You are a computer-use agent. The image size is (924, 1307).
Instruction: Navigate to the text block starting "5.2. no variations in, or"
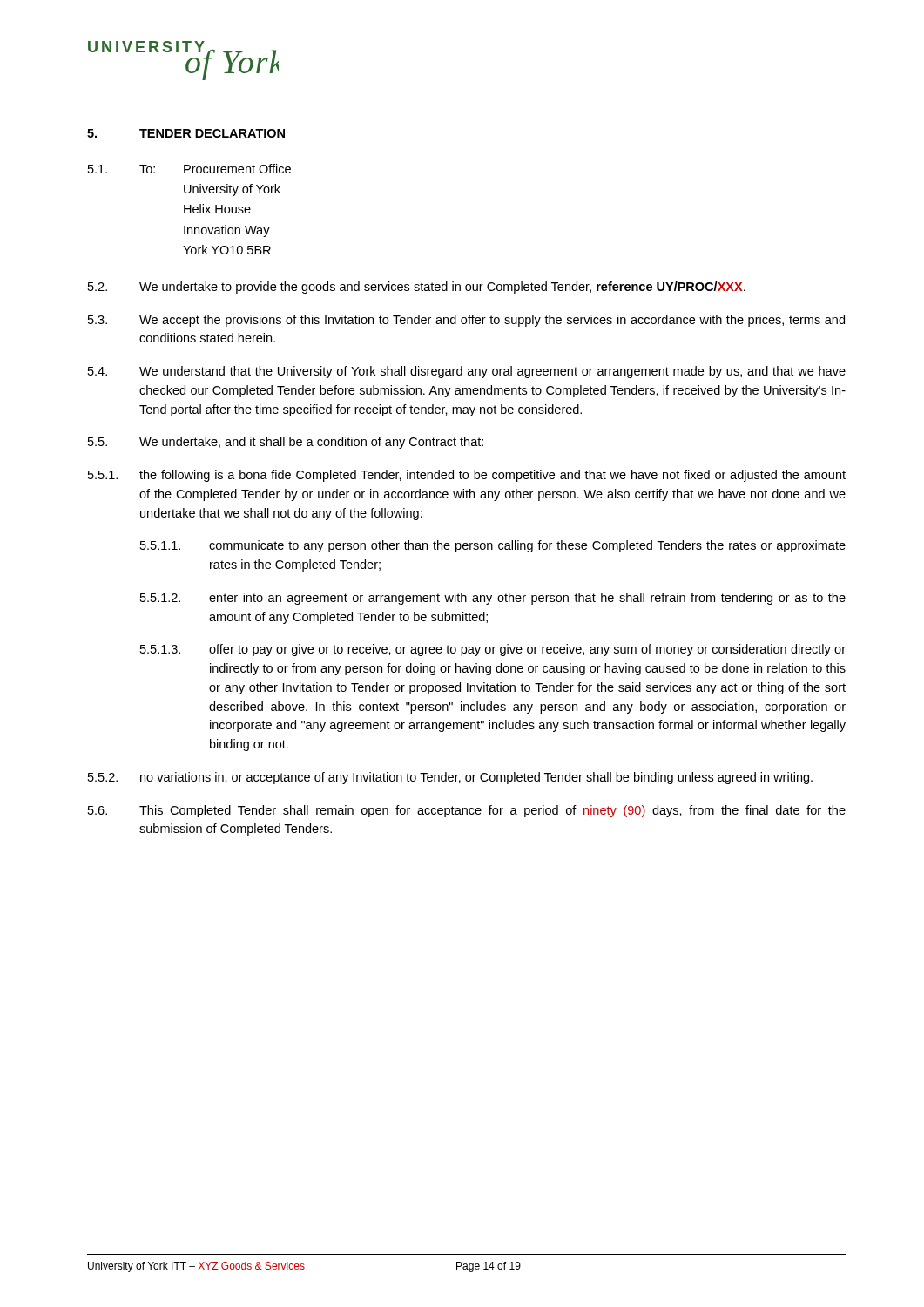click(x=466, y=778)
